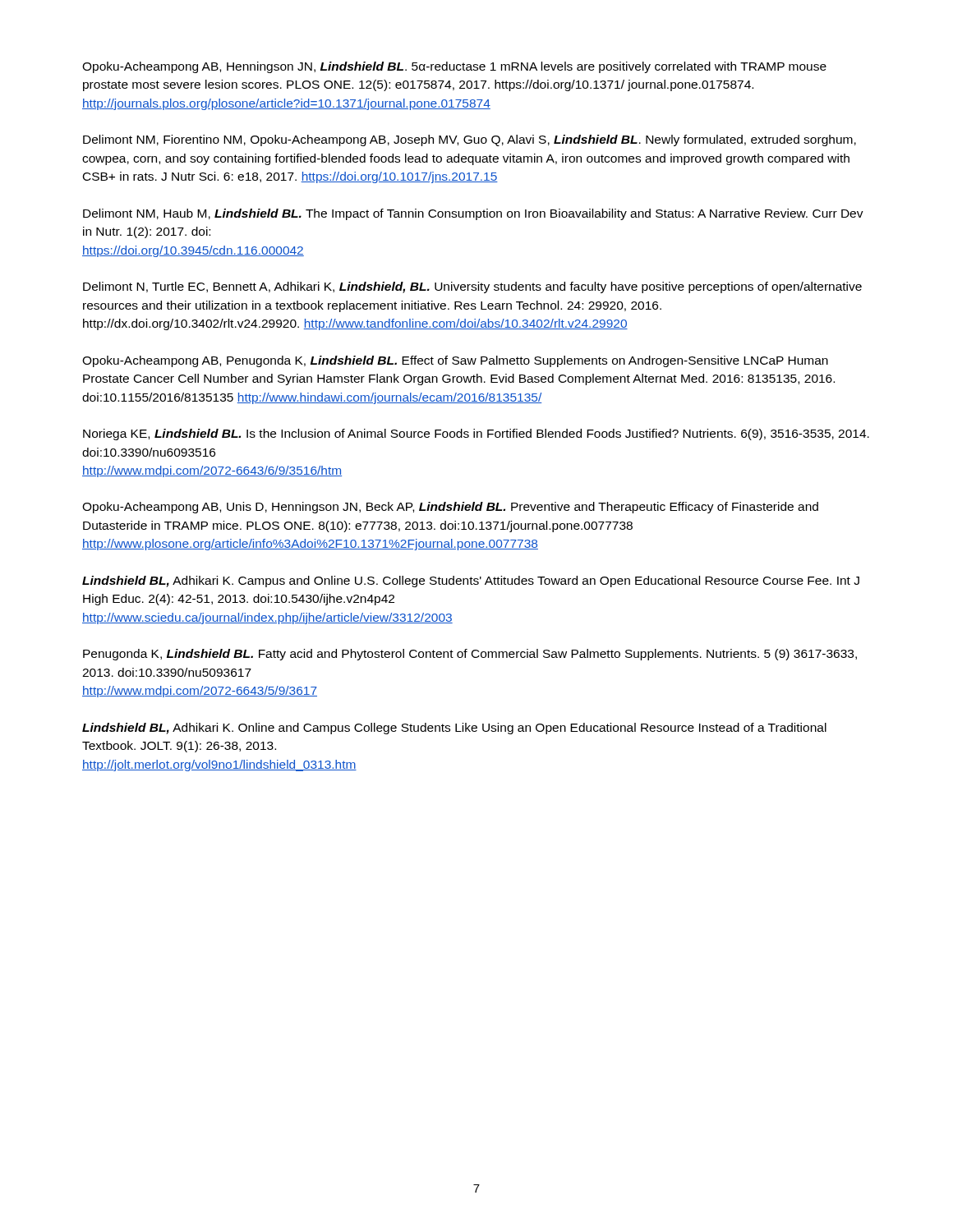953x1232 pixels.
Task: Point to the block beginning "Noriega KE, Lindshield BL. Is the"
Action: (476, 434)
